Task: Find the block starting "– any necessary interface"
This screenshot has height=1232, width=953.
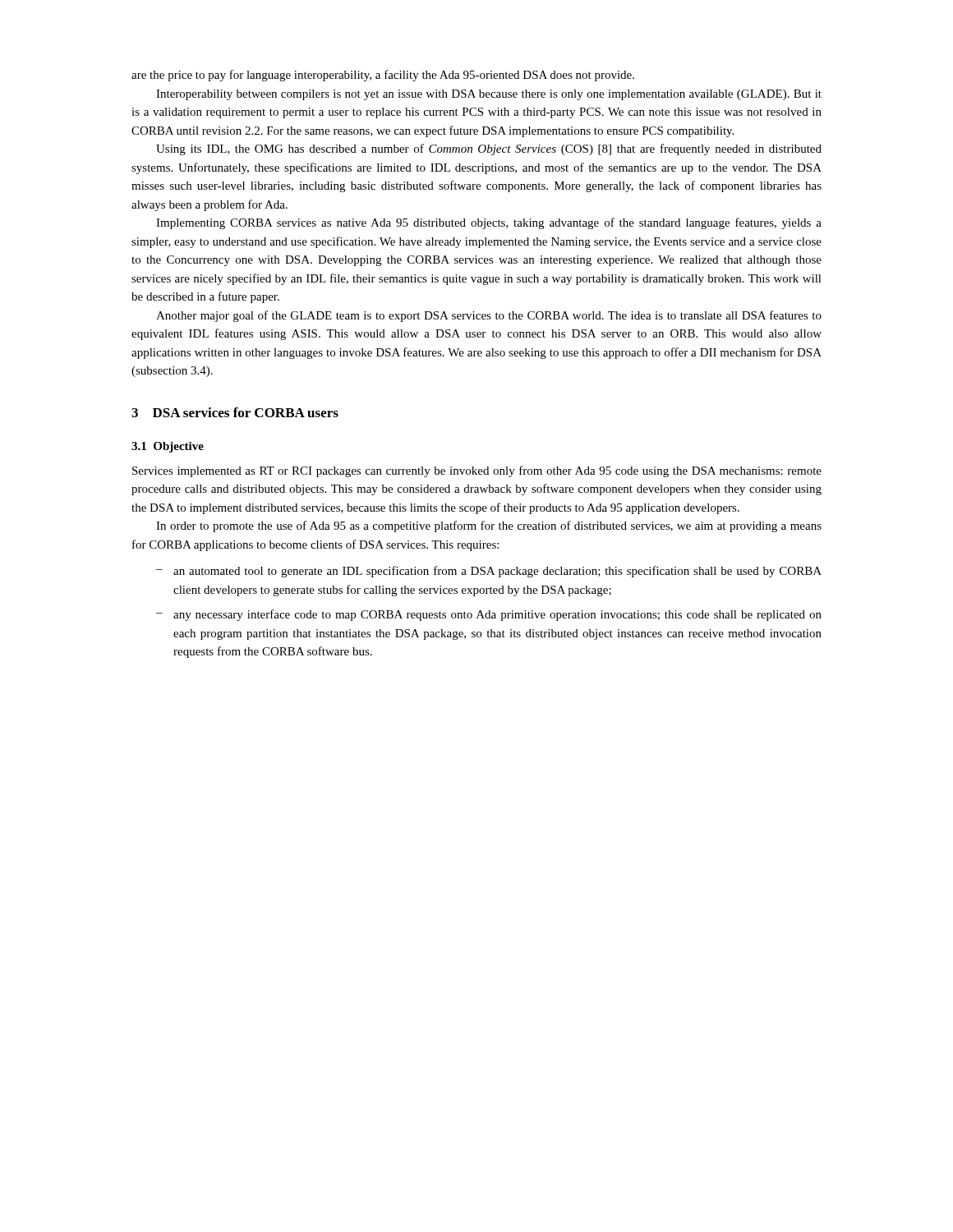Action: point(489,633)
